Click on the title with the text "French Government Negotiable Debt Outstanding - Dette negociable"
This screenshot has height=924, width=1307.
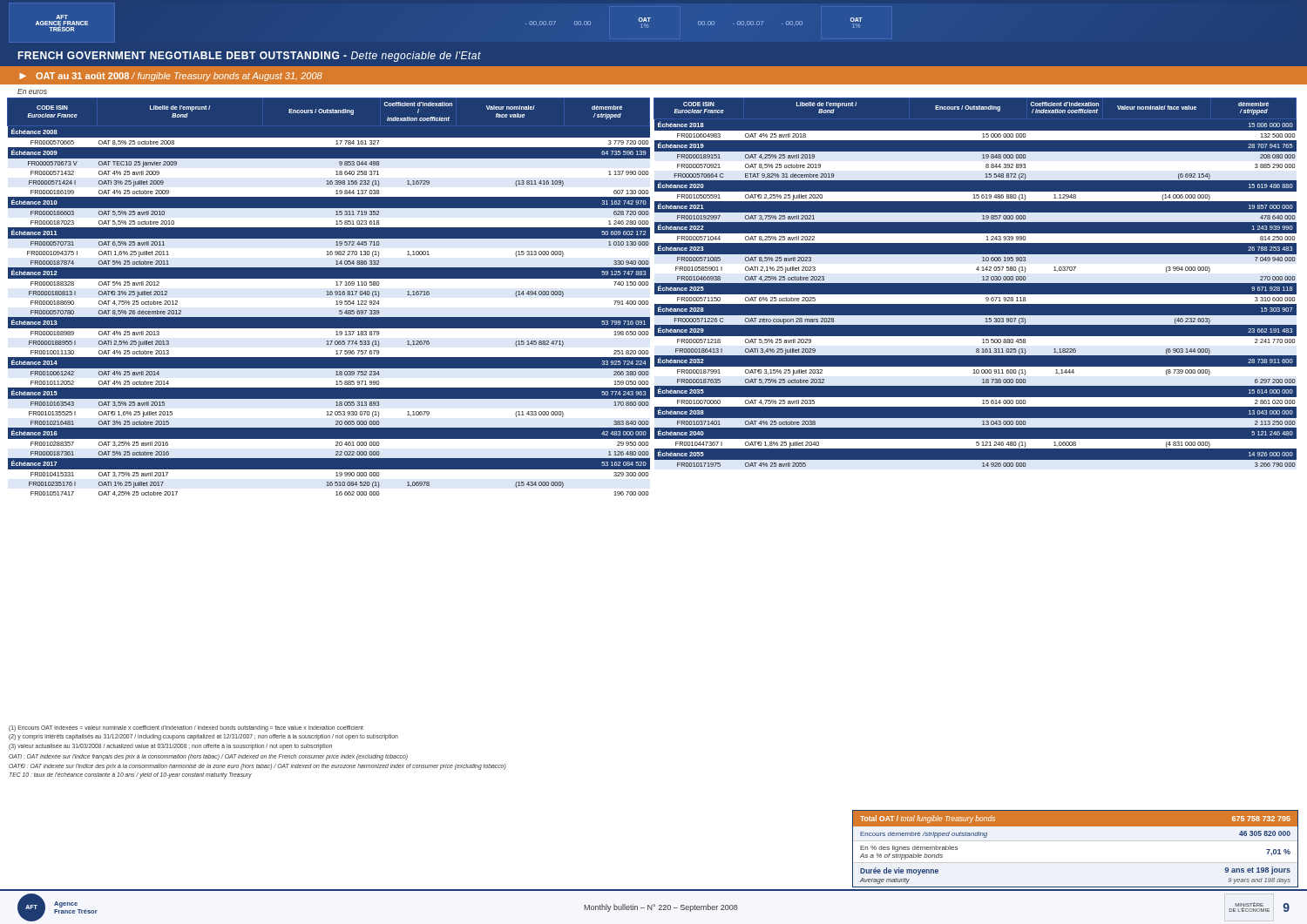tap(654, 56)
